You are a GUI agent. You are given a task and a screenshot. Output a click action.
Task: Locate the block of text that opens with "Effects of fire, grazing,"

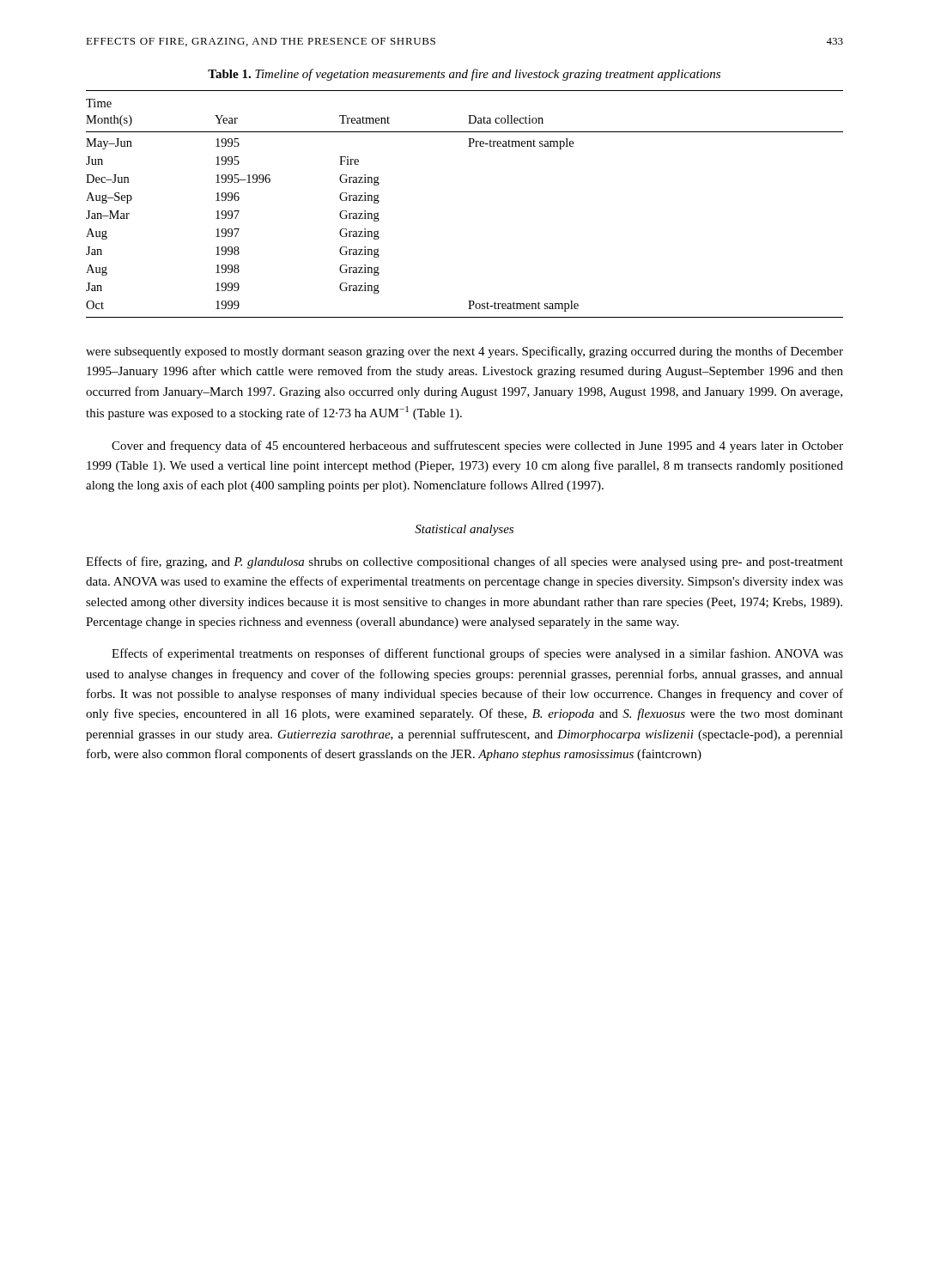point(464,591)
